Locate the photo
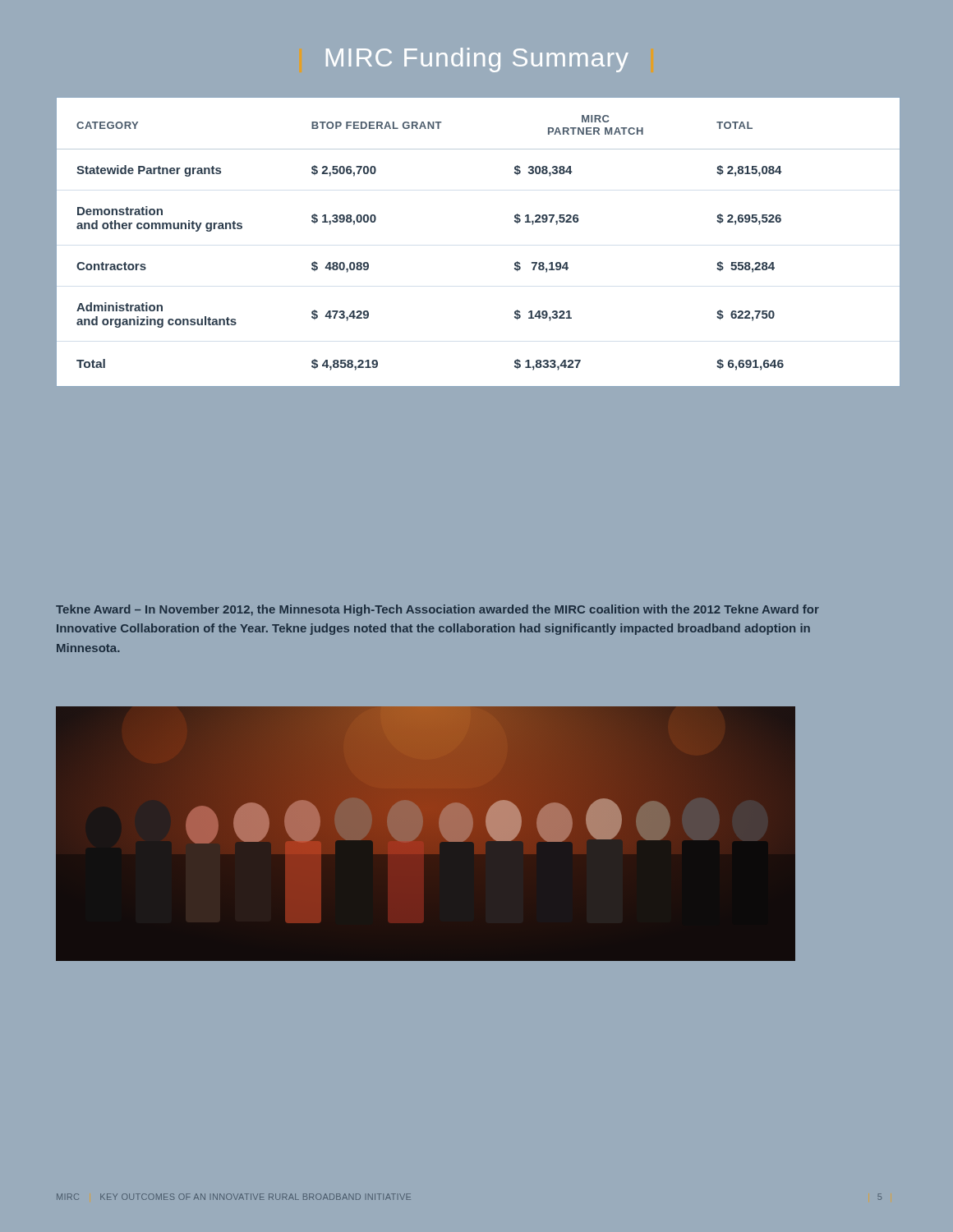This screenshot has width=953, height=1232. click(426, 834)
